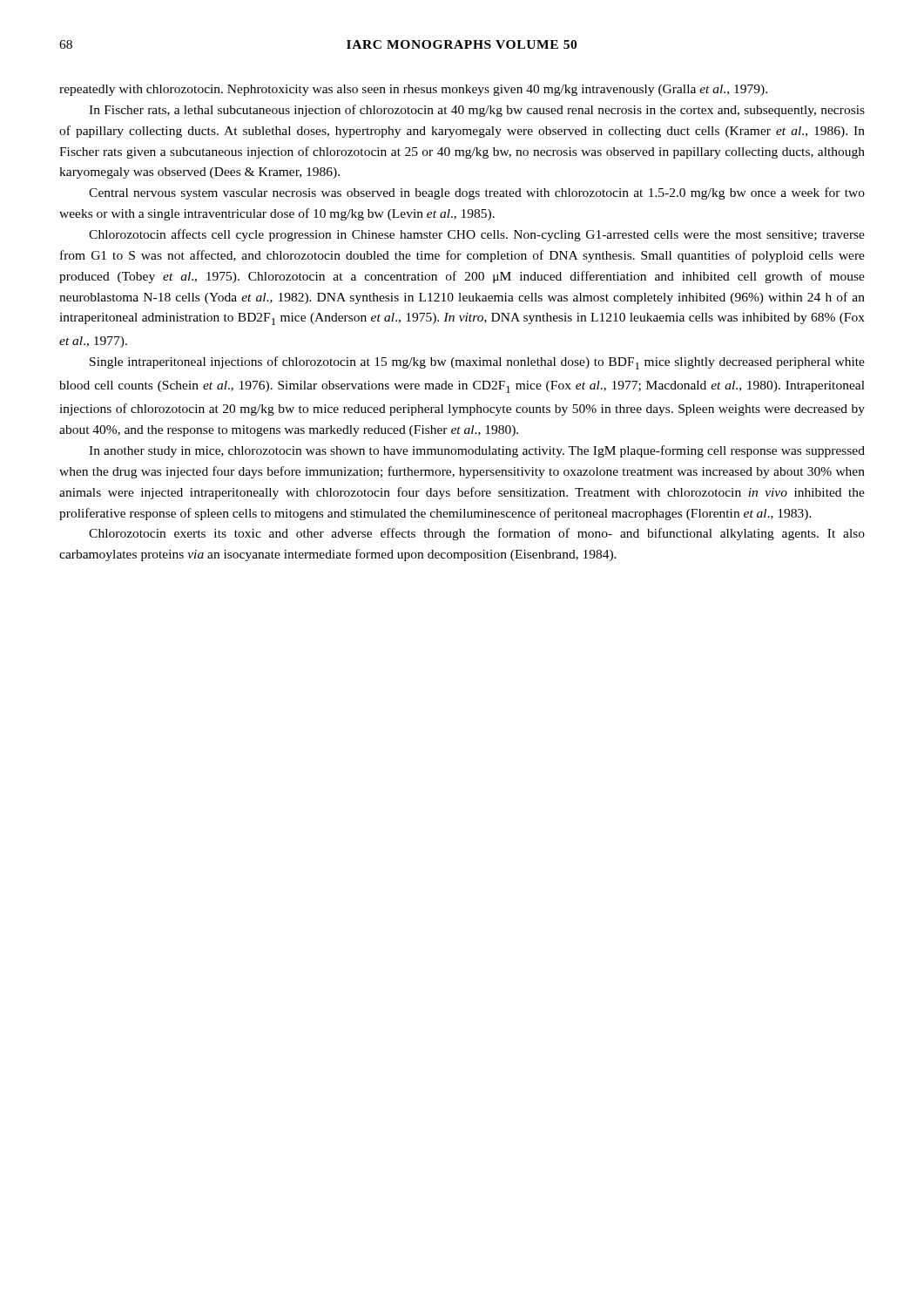
Task: Select the text block that reads "Central nervous system vascular necrosis"
Action: (x=462, y=203)
